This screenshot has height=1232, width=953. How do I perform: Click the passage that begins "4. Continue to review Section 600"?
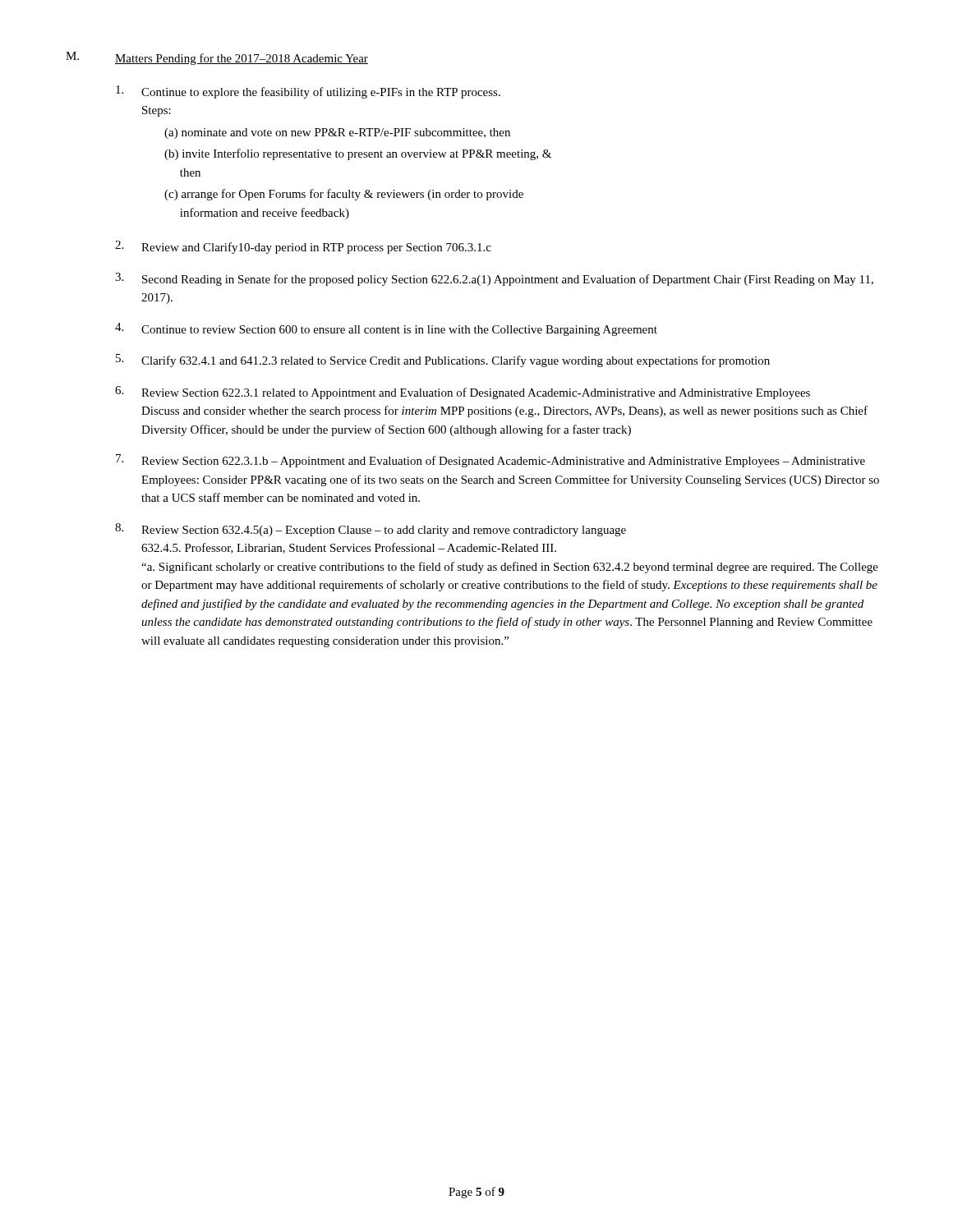(501, 329)
